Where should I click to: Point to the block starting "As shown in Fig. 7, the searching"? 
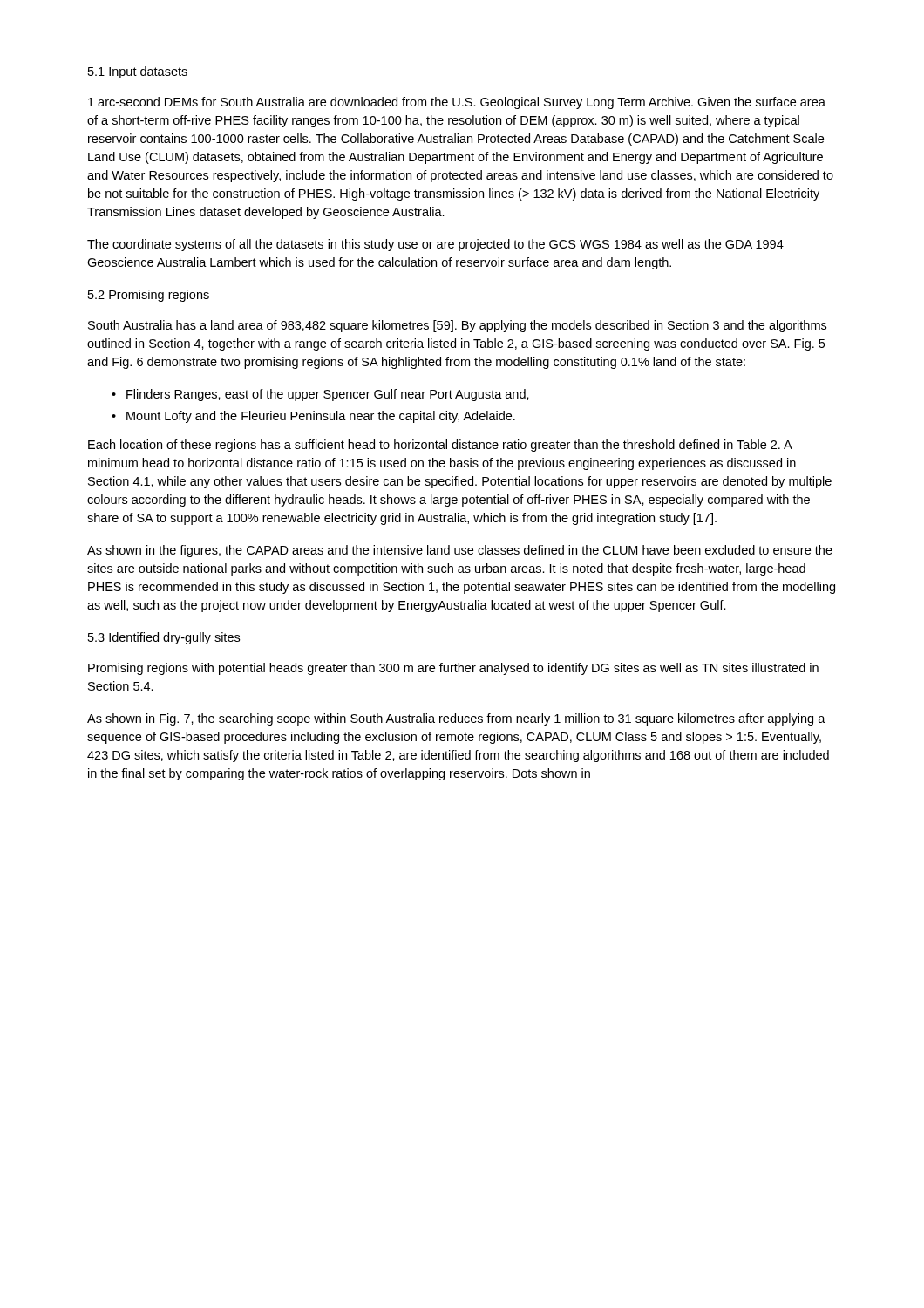coord(458,746)
